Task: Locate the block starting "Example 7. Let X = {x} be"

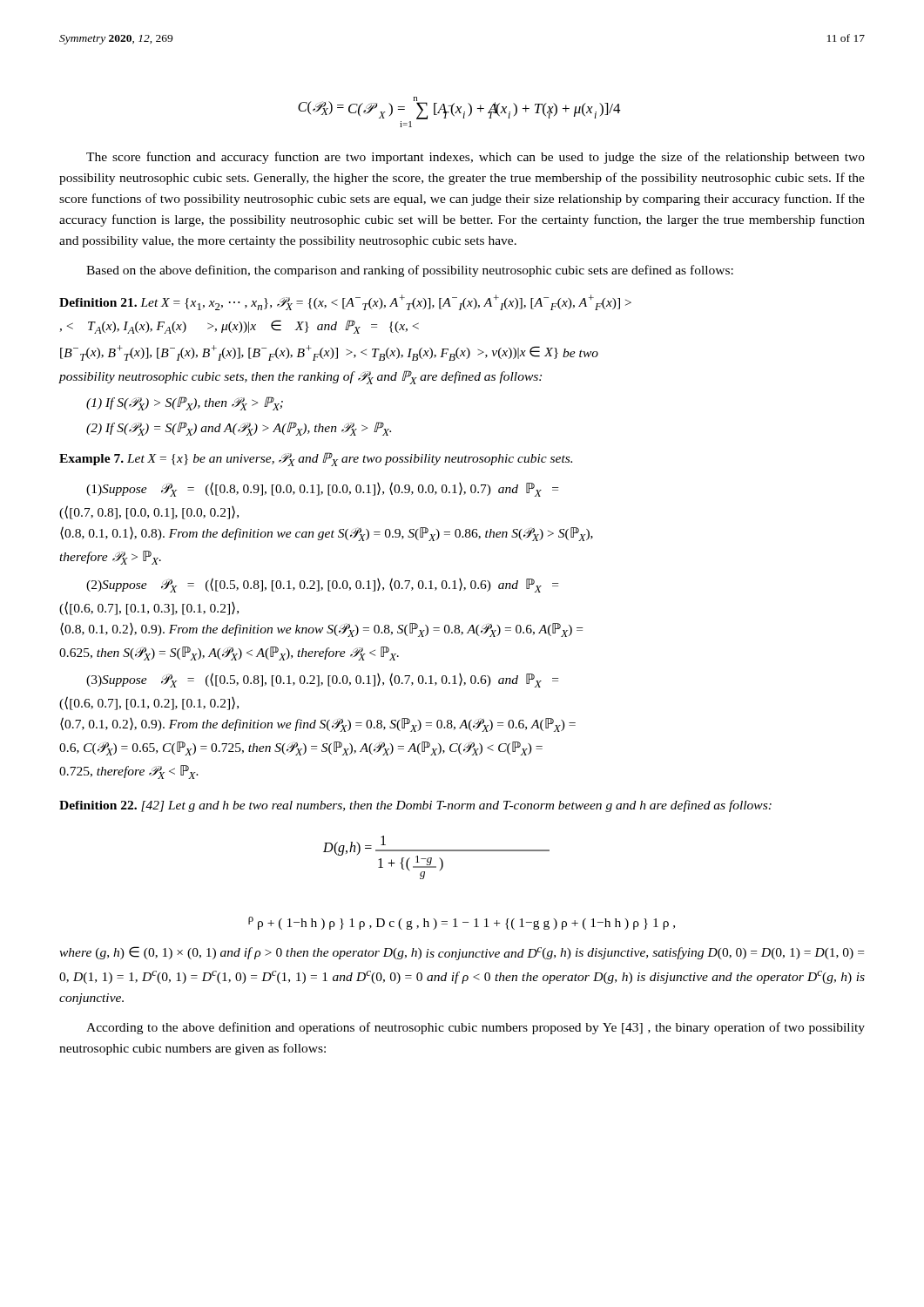Action: tap(462, 460)
